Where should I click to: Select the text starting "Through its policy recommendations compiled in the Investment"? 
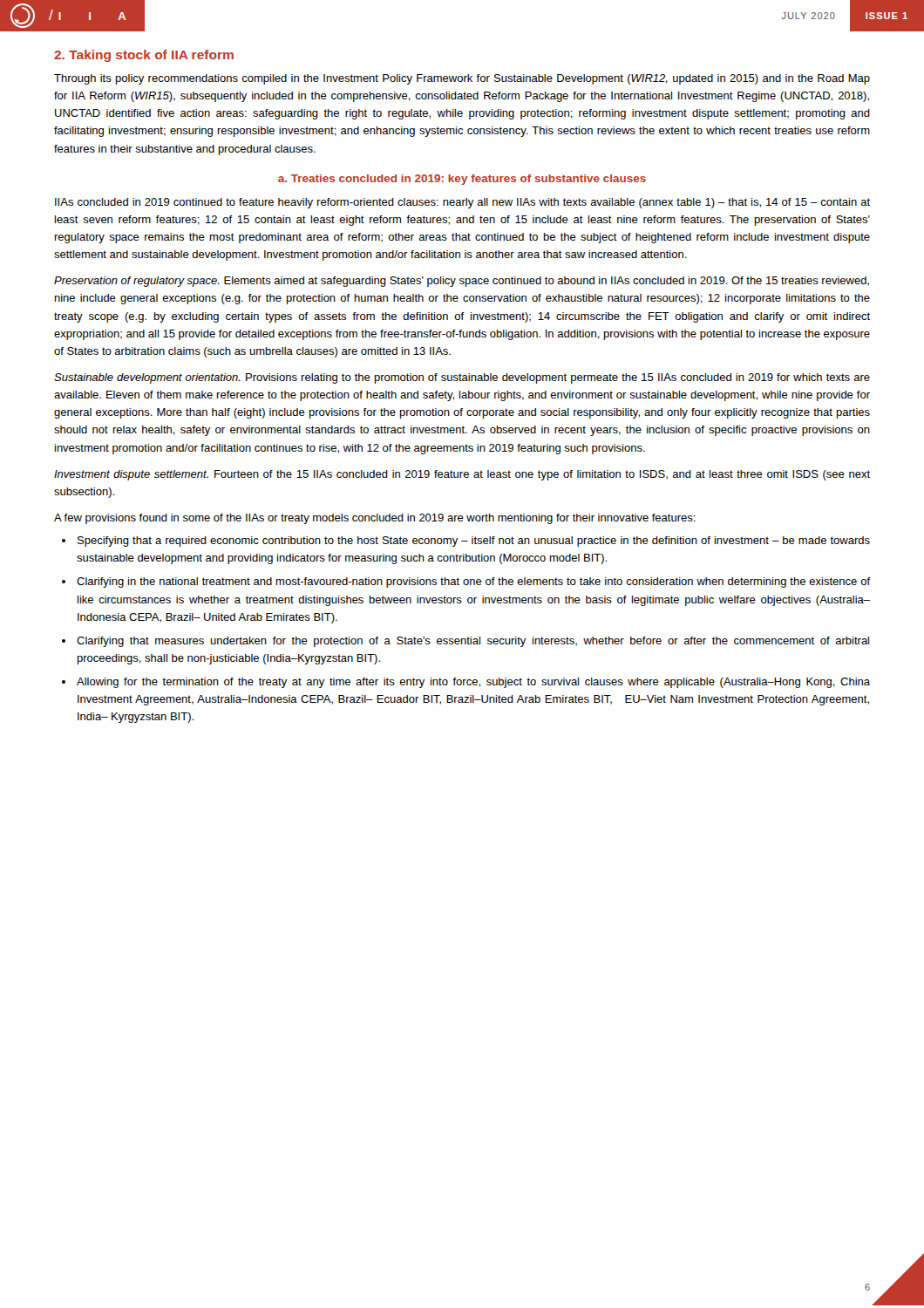[462, 113]
